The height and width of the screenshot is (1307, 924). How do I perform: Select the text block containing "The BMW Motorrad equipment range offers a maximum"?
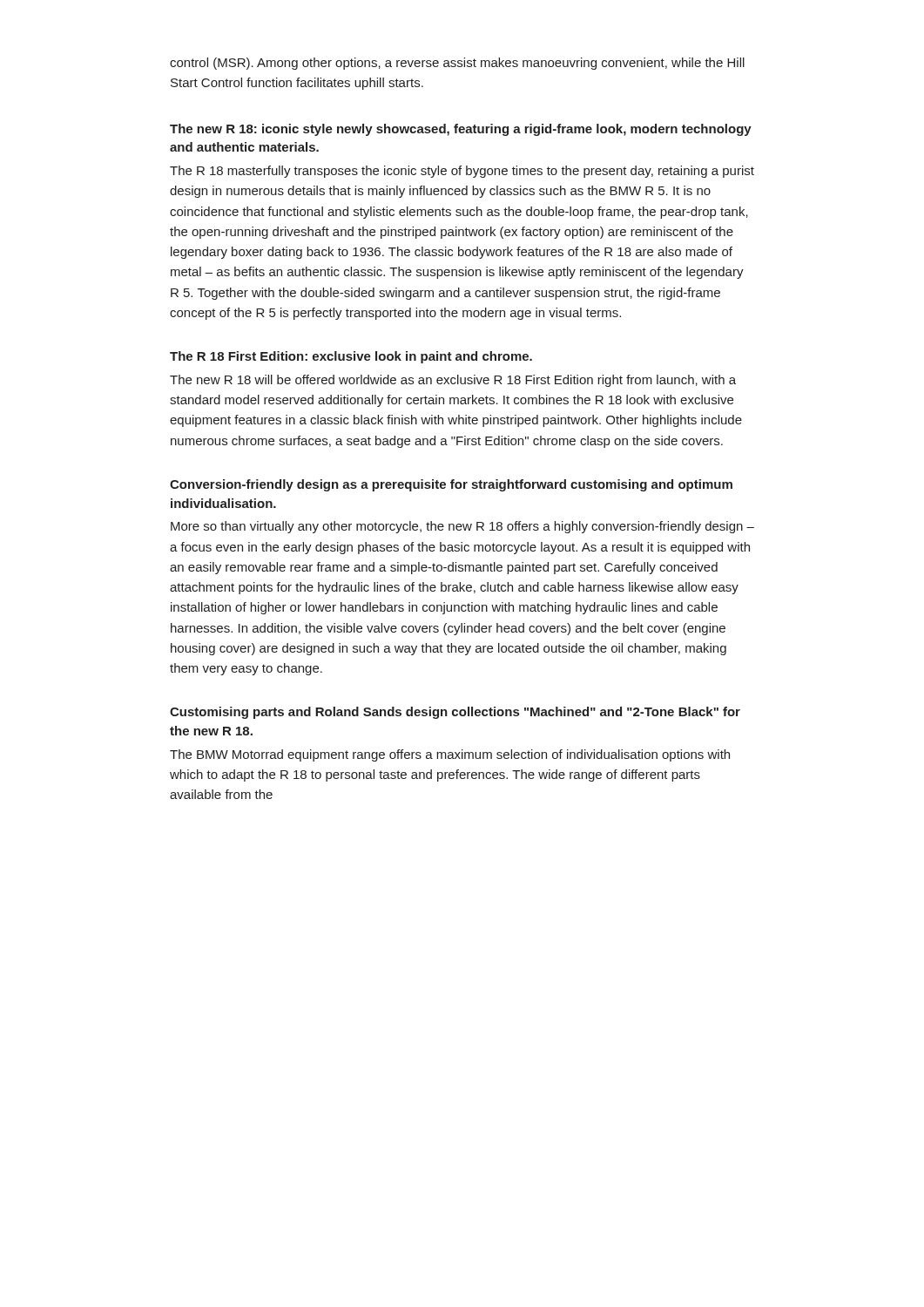point(450,774)
